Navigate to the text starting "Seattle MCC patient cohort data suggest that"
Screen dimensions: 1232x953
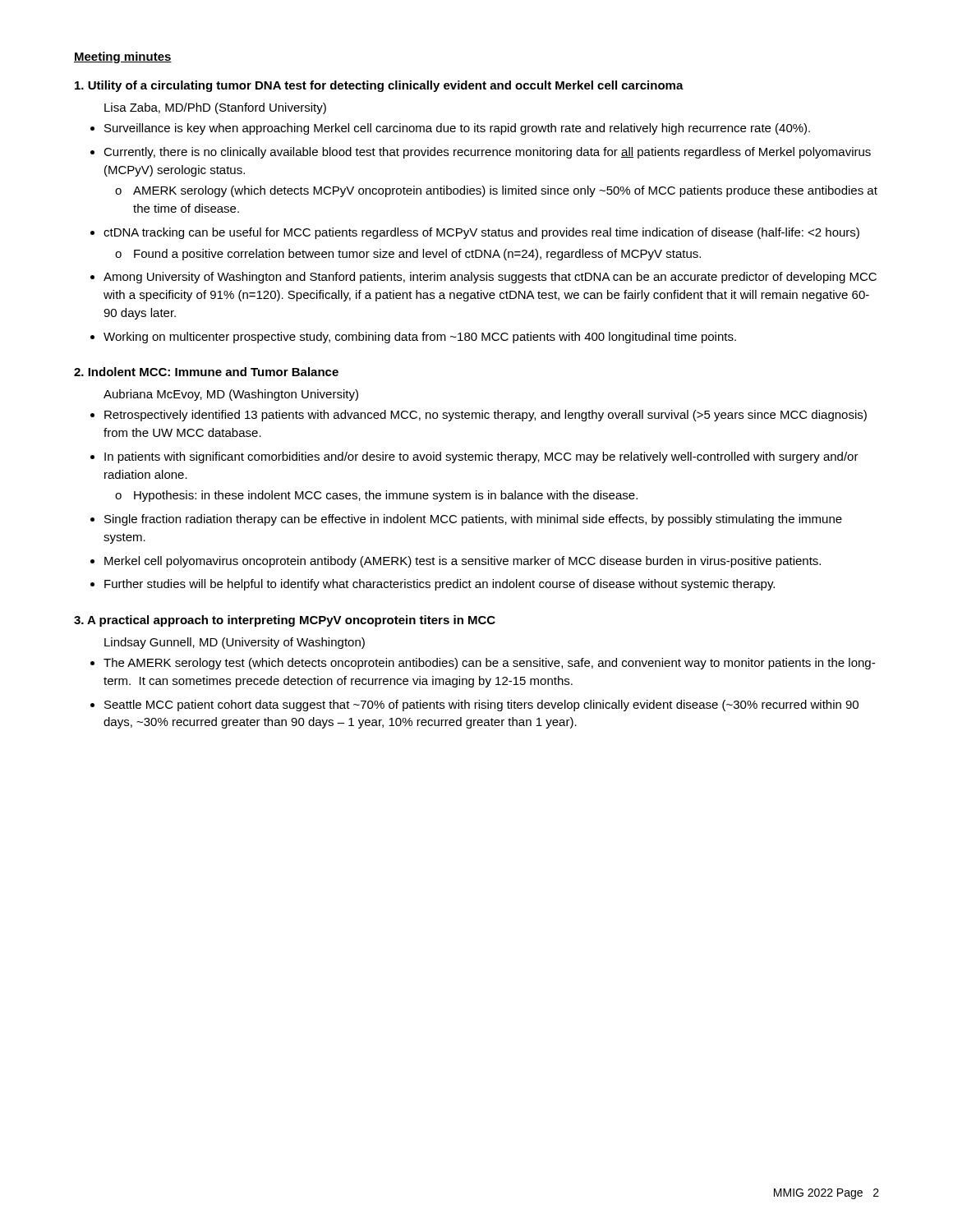click(481, 713)
